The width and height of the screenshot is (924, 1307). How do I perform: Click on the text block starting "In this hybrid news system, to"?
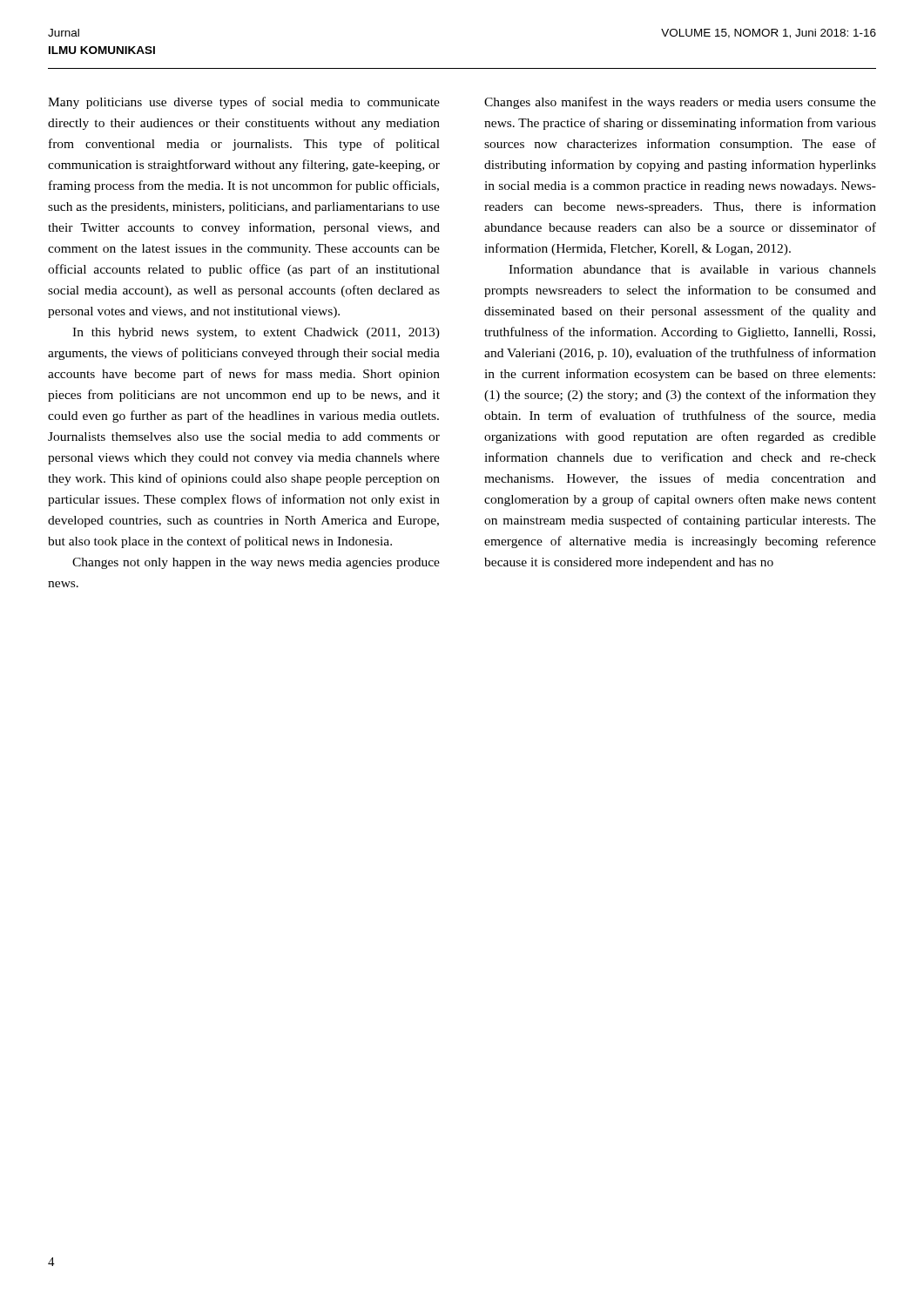[x=244, y=437]
